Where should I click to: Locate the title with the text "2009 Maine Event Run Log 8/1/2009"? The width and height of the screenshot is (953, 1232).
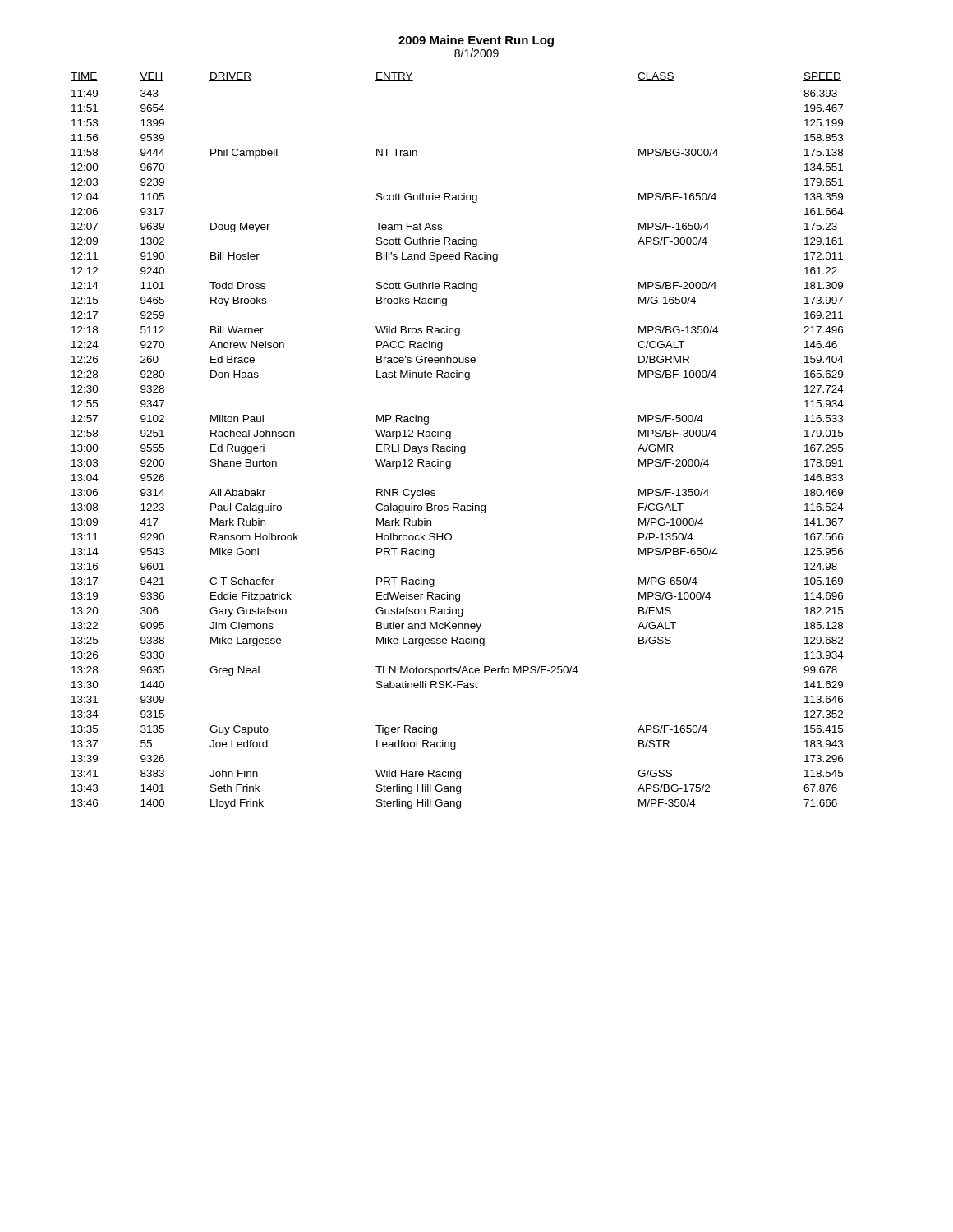[476, 46]
